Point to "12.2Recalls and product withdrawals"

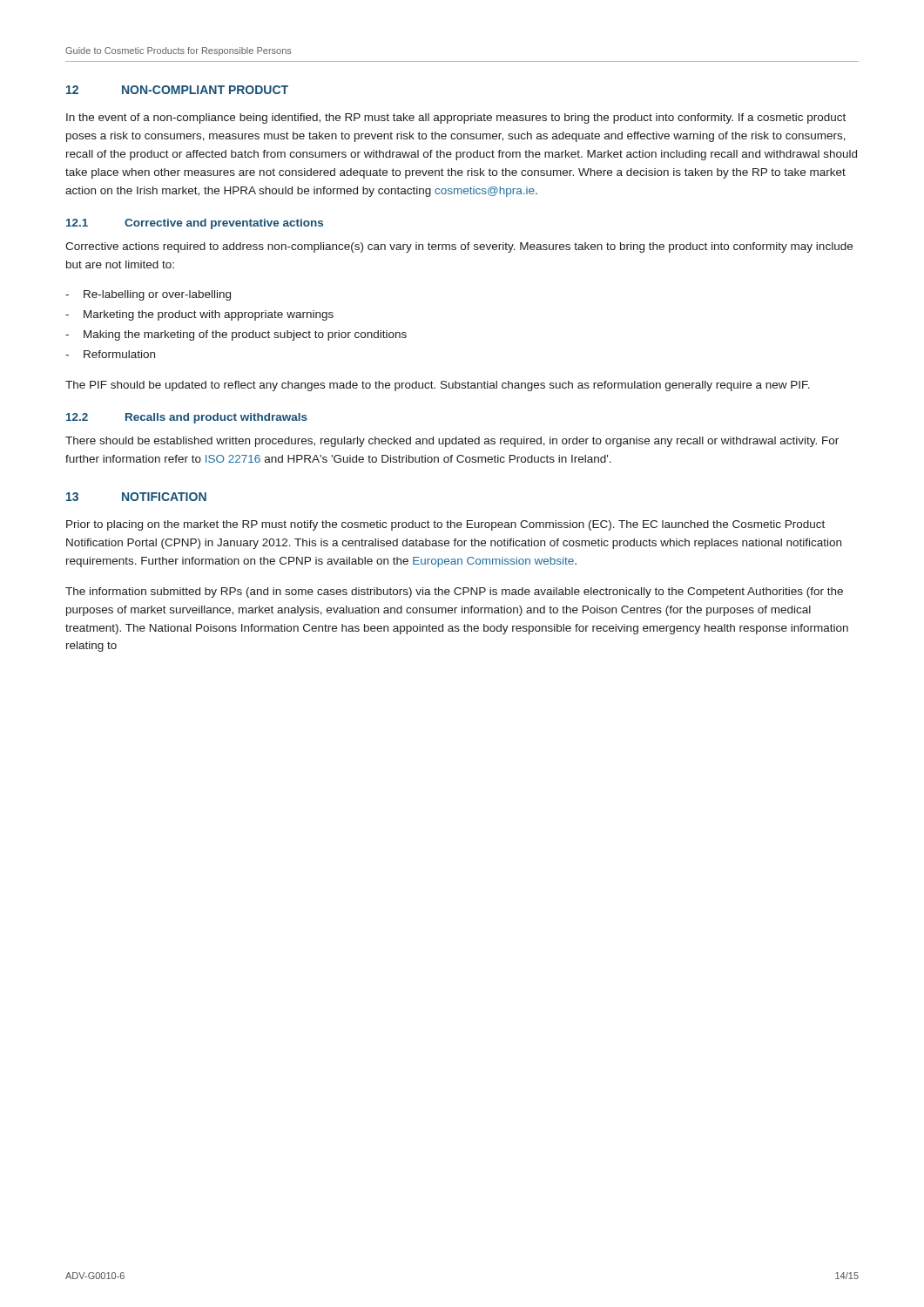pyautogui.click(x=187, y=418)
